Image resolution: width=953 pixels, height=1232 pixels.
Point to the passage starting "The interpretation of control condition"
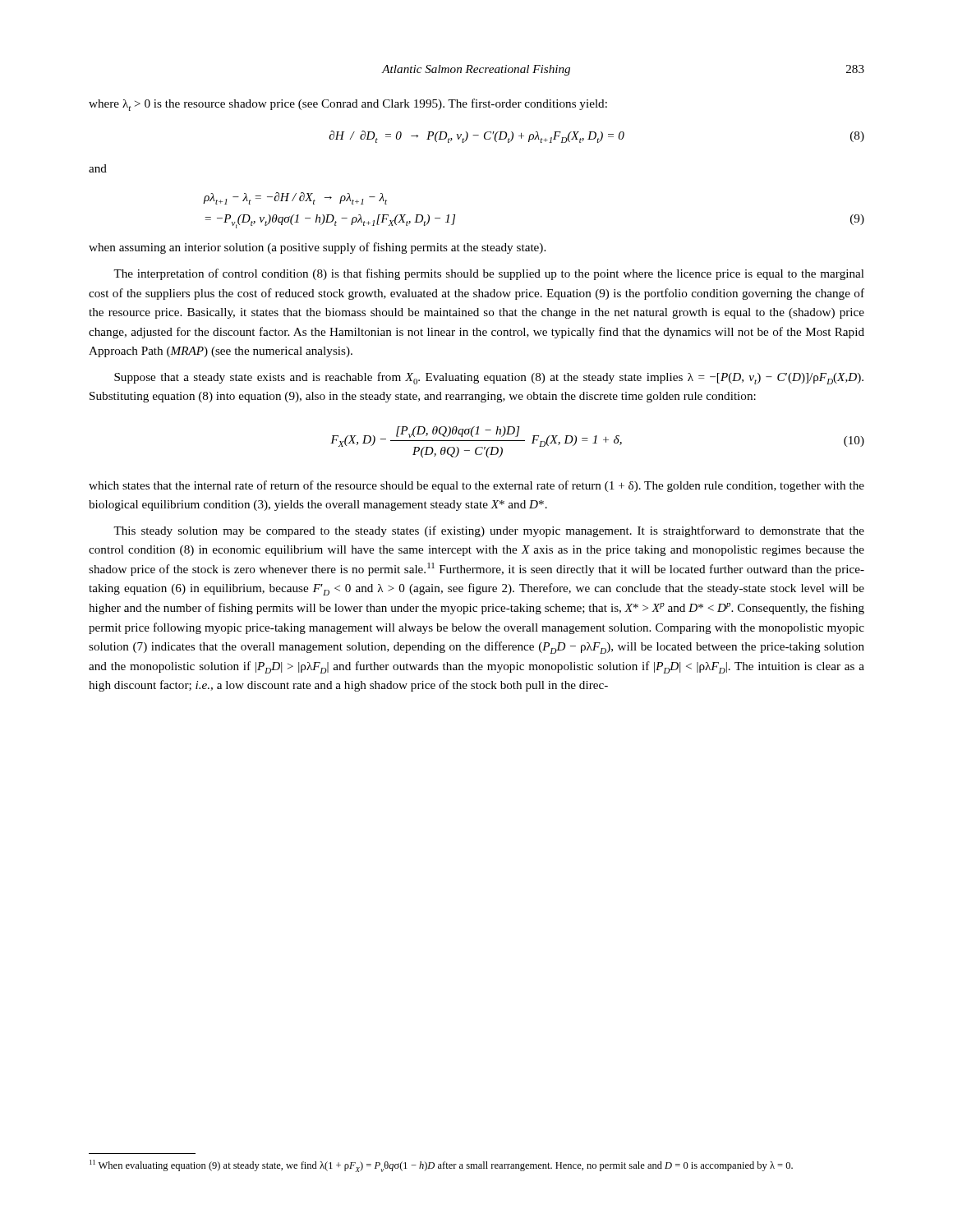pos(476,312)
